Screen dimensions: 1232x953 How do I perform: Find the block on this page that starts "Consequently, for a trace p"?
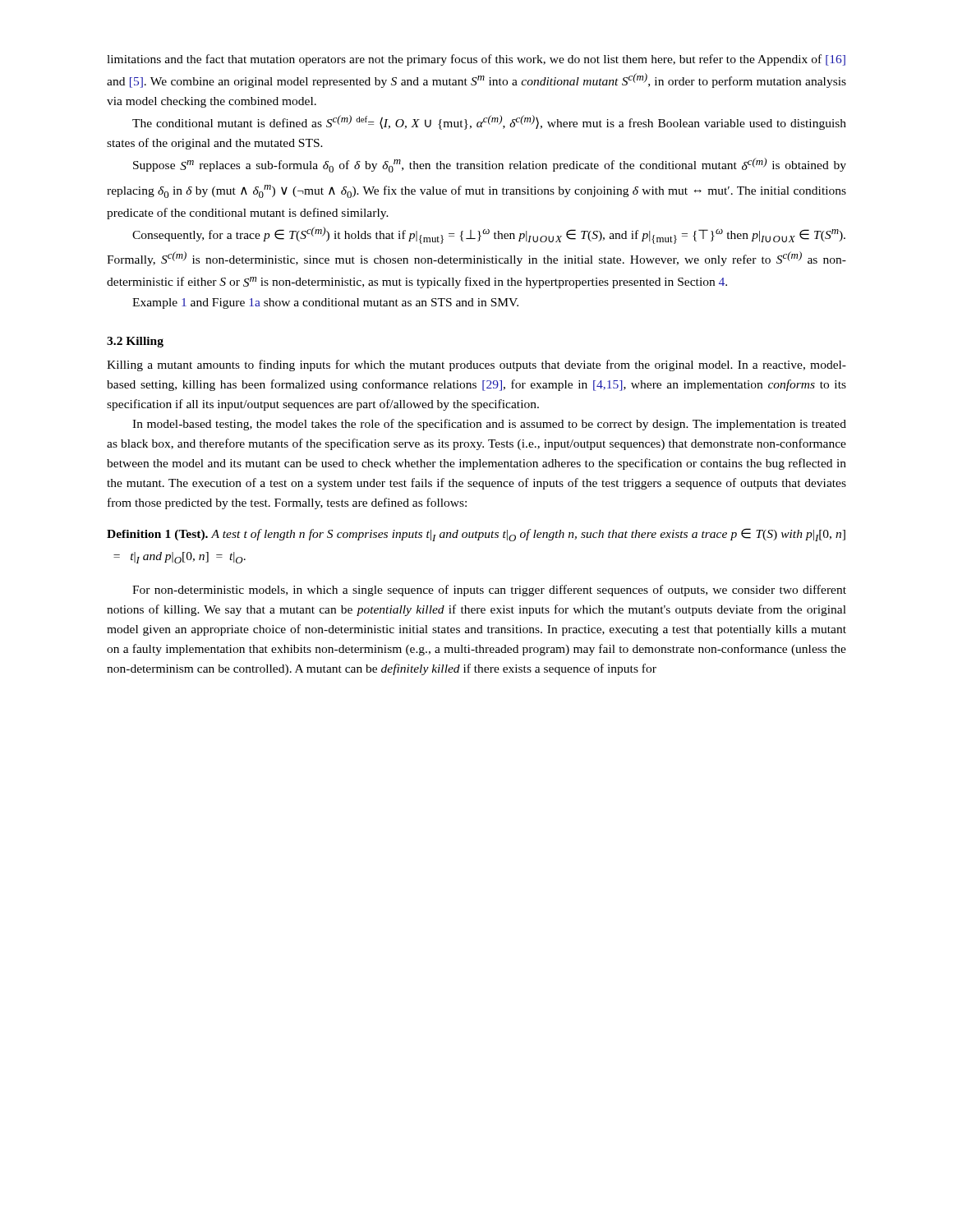[476, 257]
